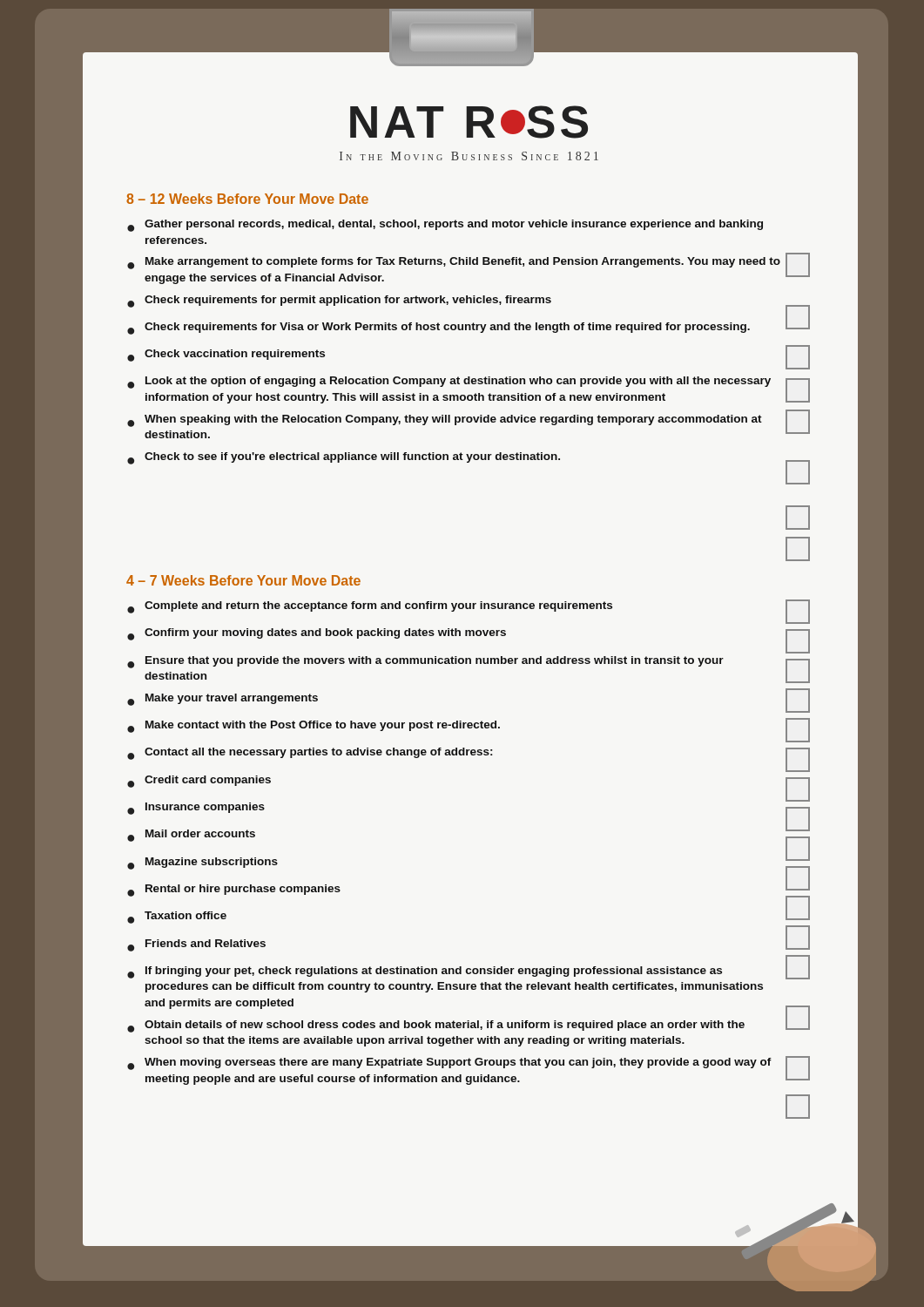
Task: Where is the passage that starts "● Check to see if you're electrical"?
Action: [344, 460]
